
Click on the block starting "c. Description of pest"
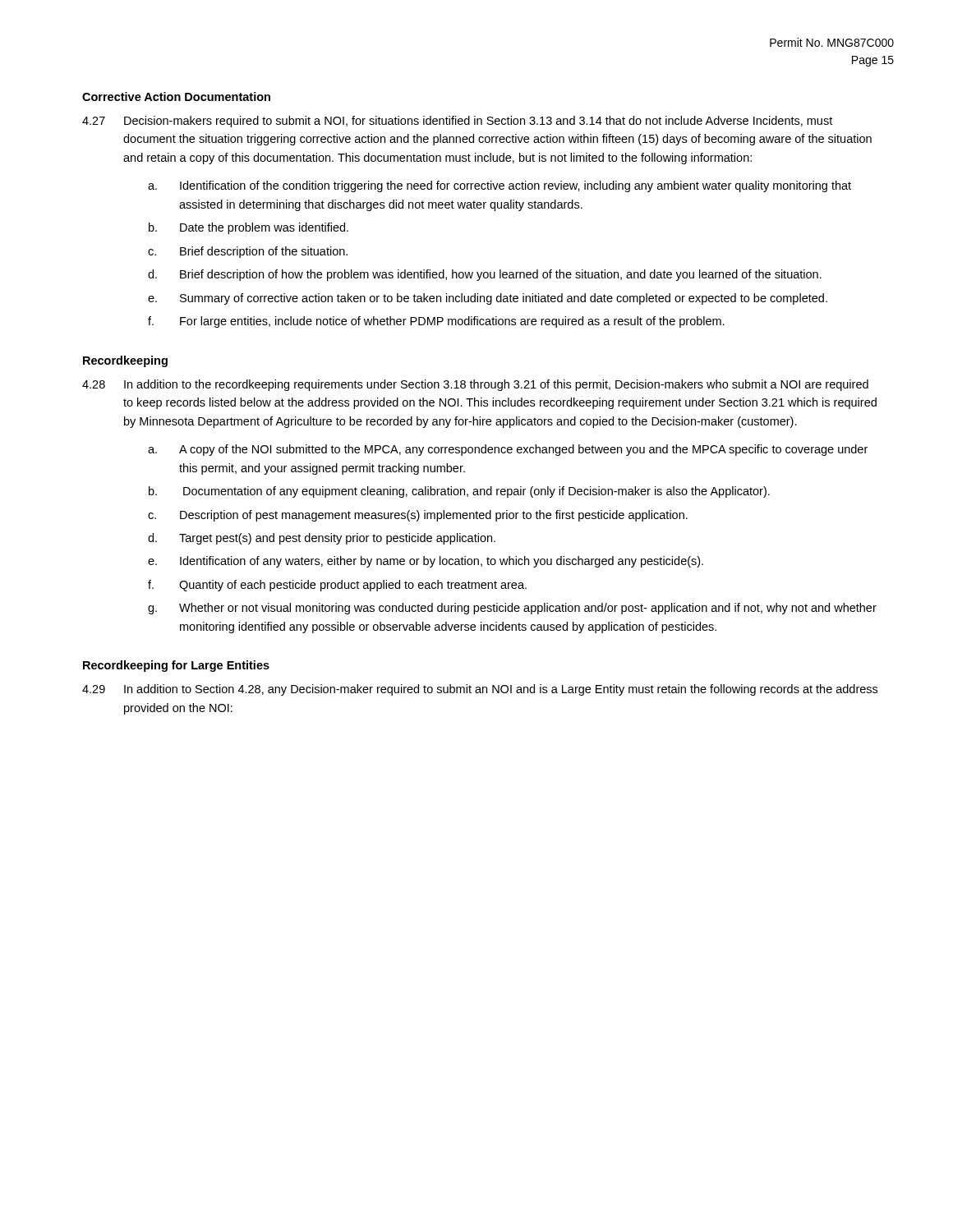pyautogui.click(x=513, y=515)
